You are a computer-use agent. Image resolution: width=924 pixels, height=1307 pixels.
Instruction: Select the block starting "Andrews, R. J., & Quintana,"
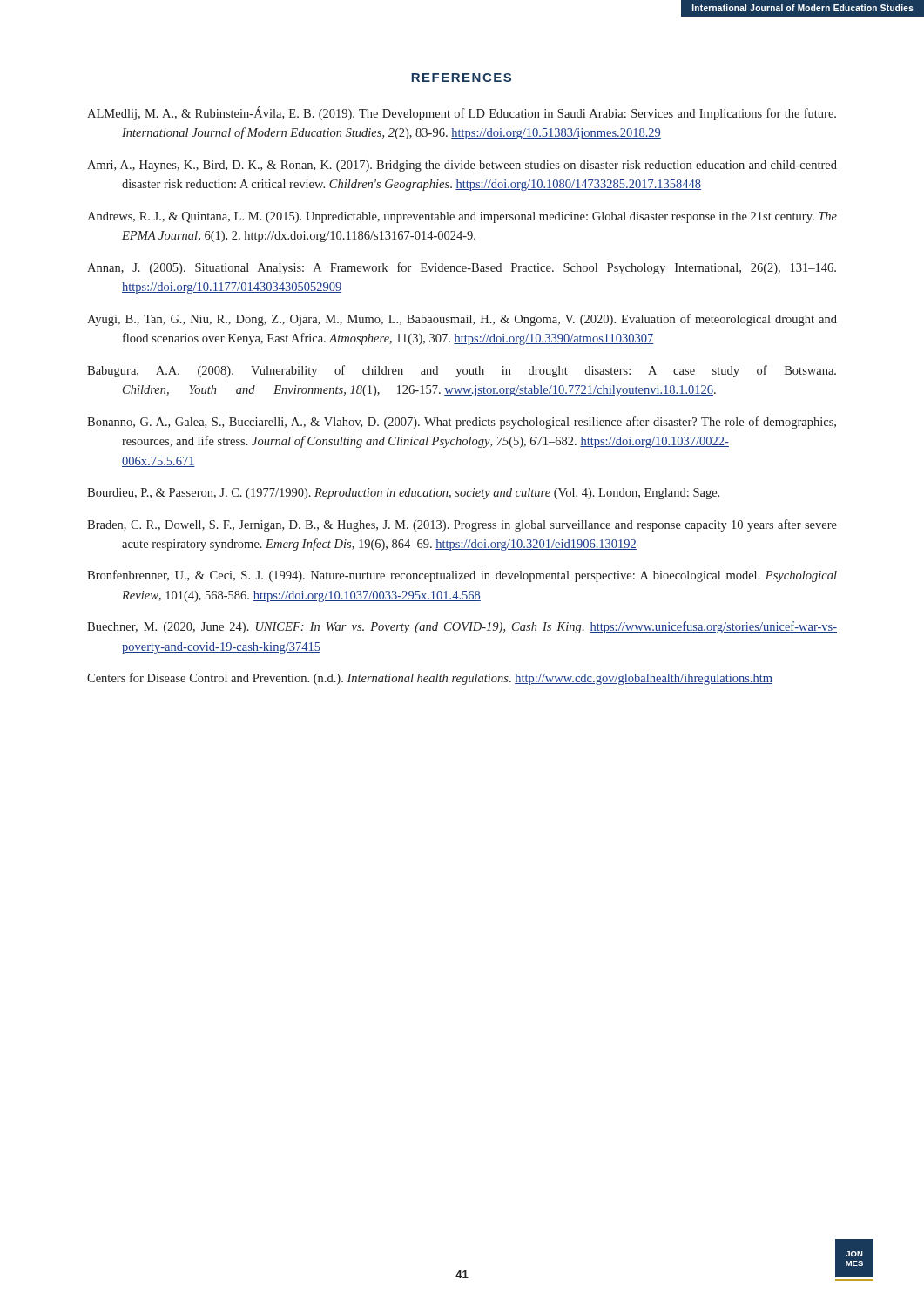tap(462, 226)
